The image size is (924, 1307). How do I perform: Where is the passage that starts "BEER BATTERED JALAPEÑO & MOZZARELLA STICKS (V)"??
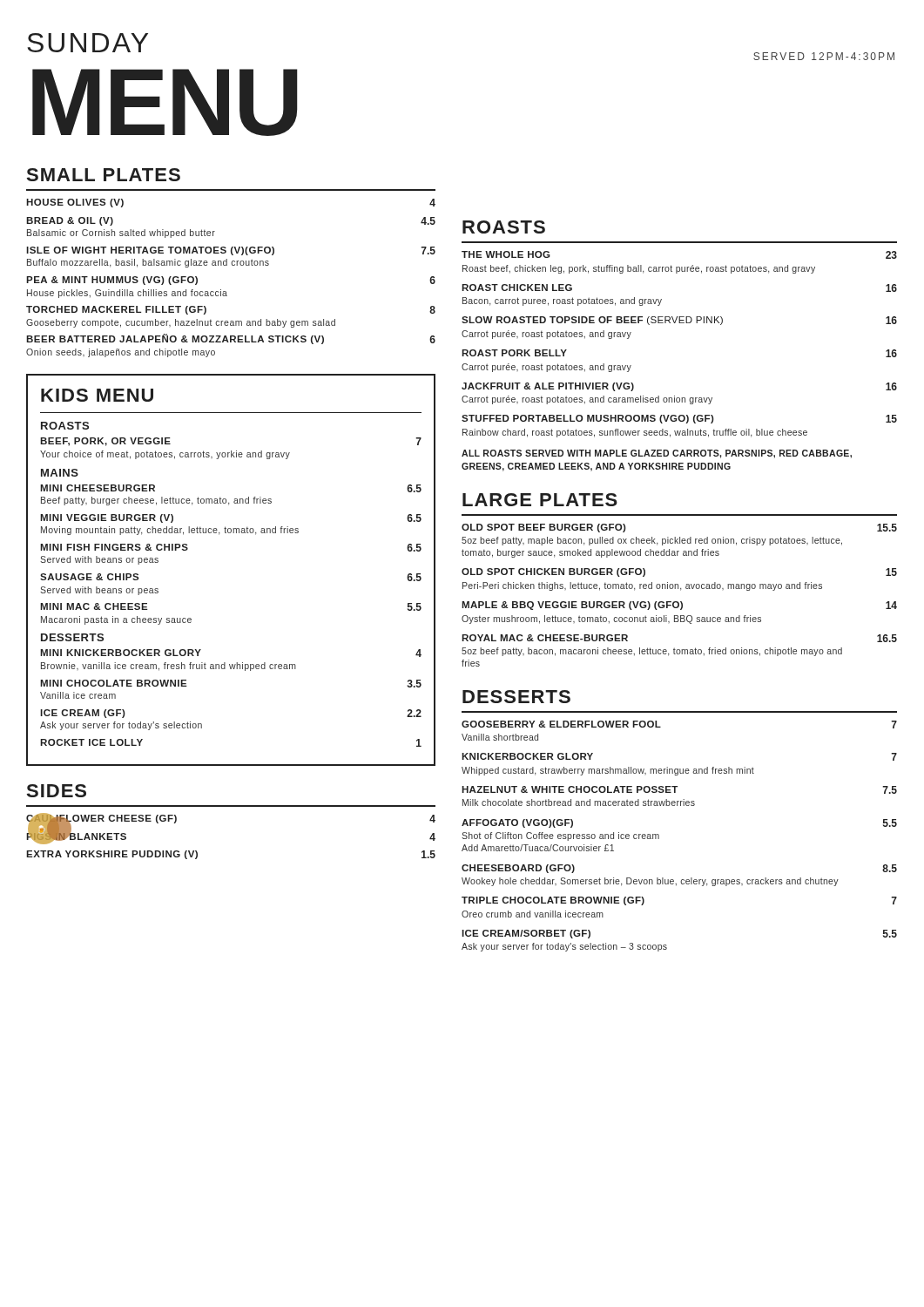231,346
